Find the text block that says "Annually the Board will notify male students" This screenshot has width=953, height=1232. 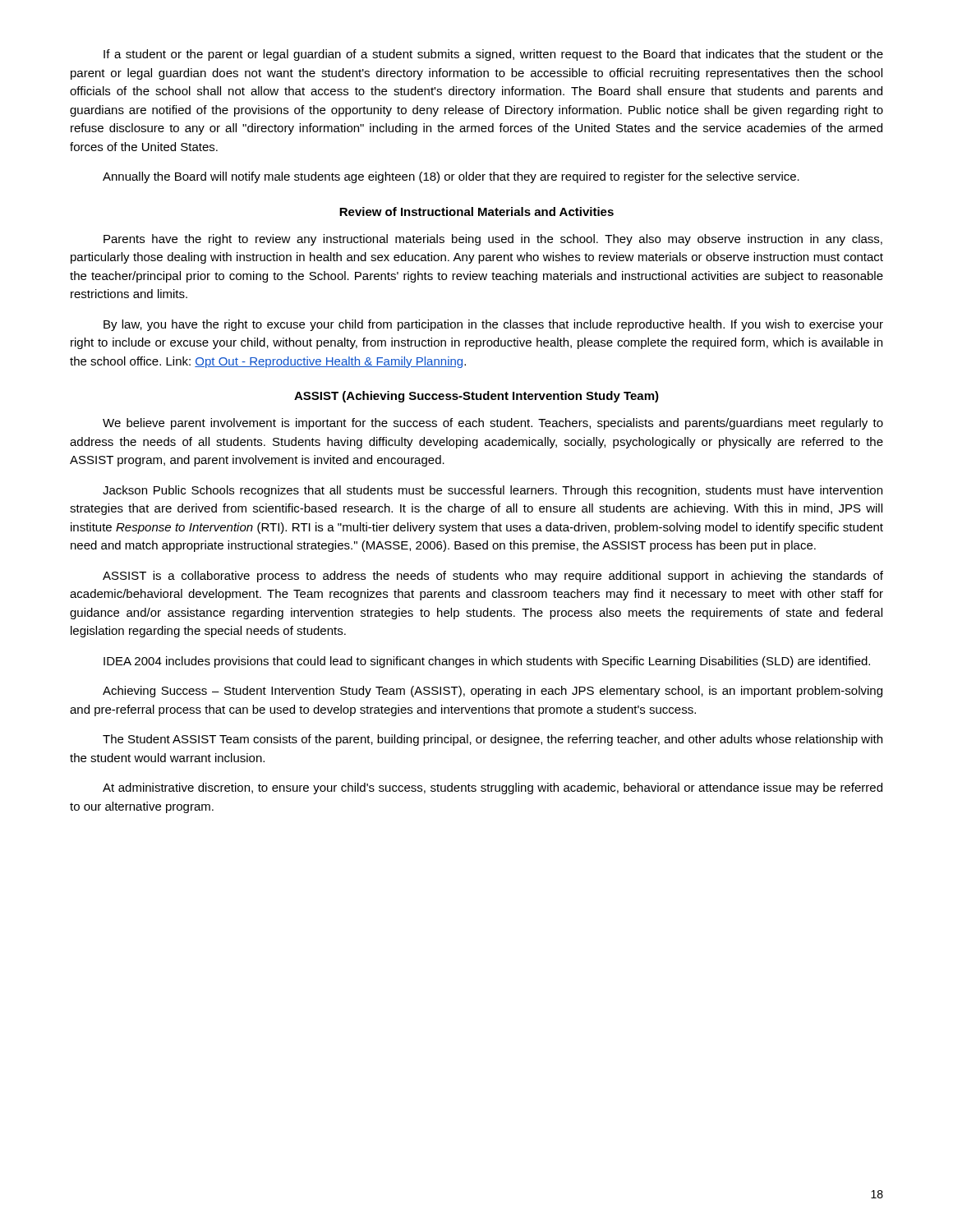point(451,176)
